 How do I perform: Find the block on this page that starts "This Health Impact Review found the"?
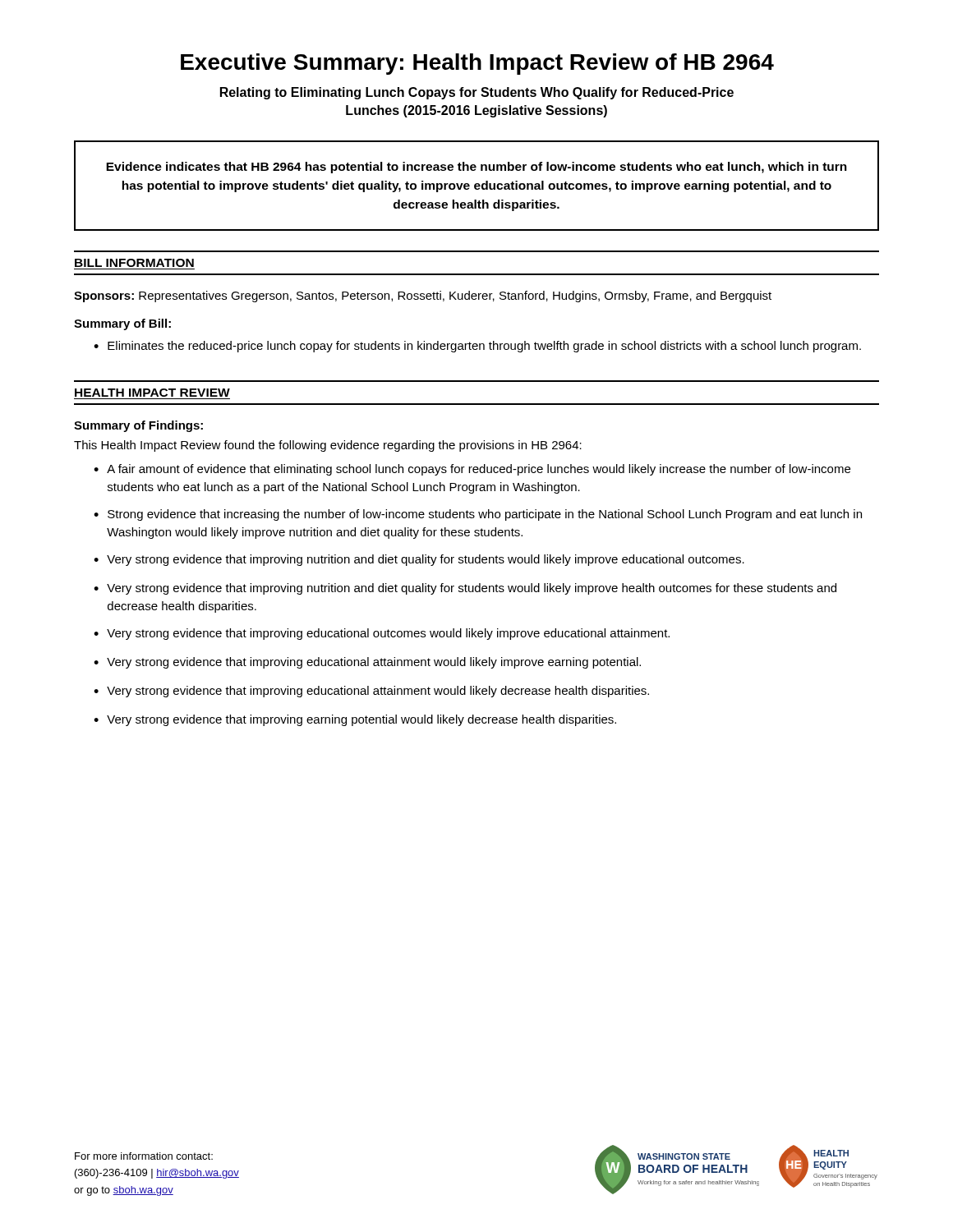tap(328, 445)
